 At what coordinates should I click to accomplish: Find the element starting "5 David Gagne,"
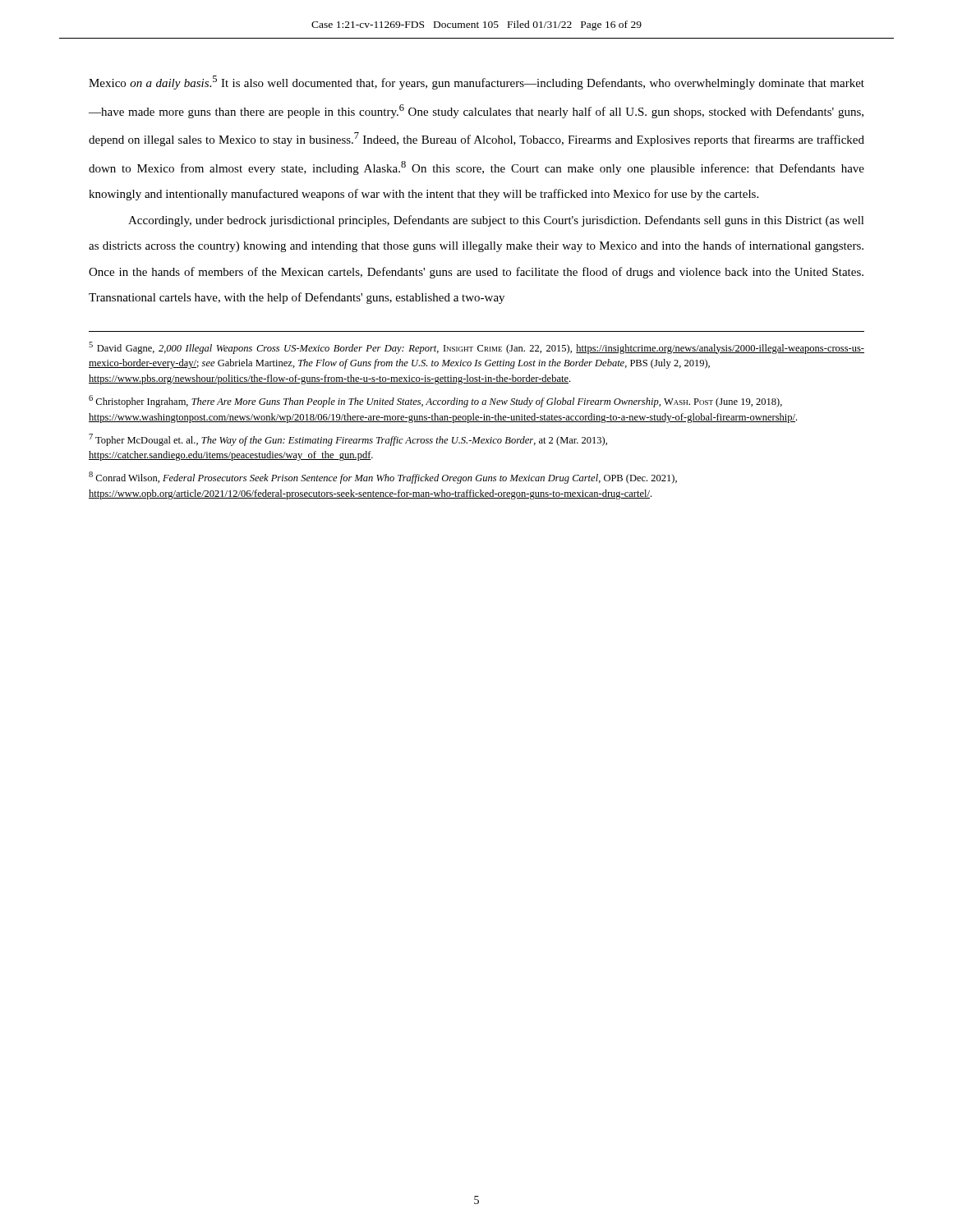476,362
